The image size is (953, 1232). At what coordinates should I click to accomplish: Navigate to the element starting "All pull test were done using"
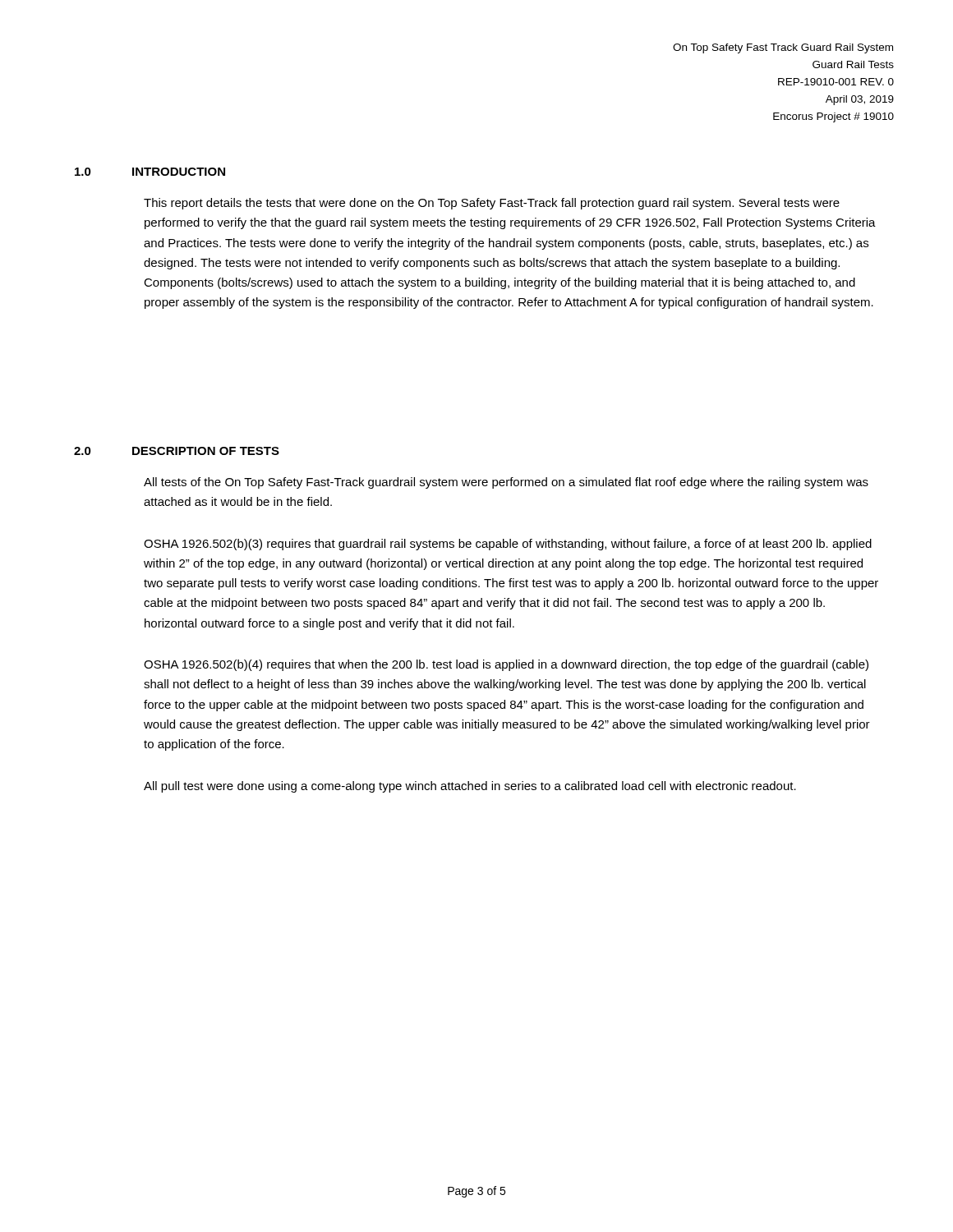click(x=511, y=786)
